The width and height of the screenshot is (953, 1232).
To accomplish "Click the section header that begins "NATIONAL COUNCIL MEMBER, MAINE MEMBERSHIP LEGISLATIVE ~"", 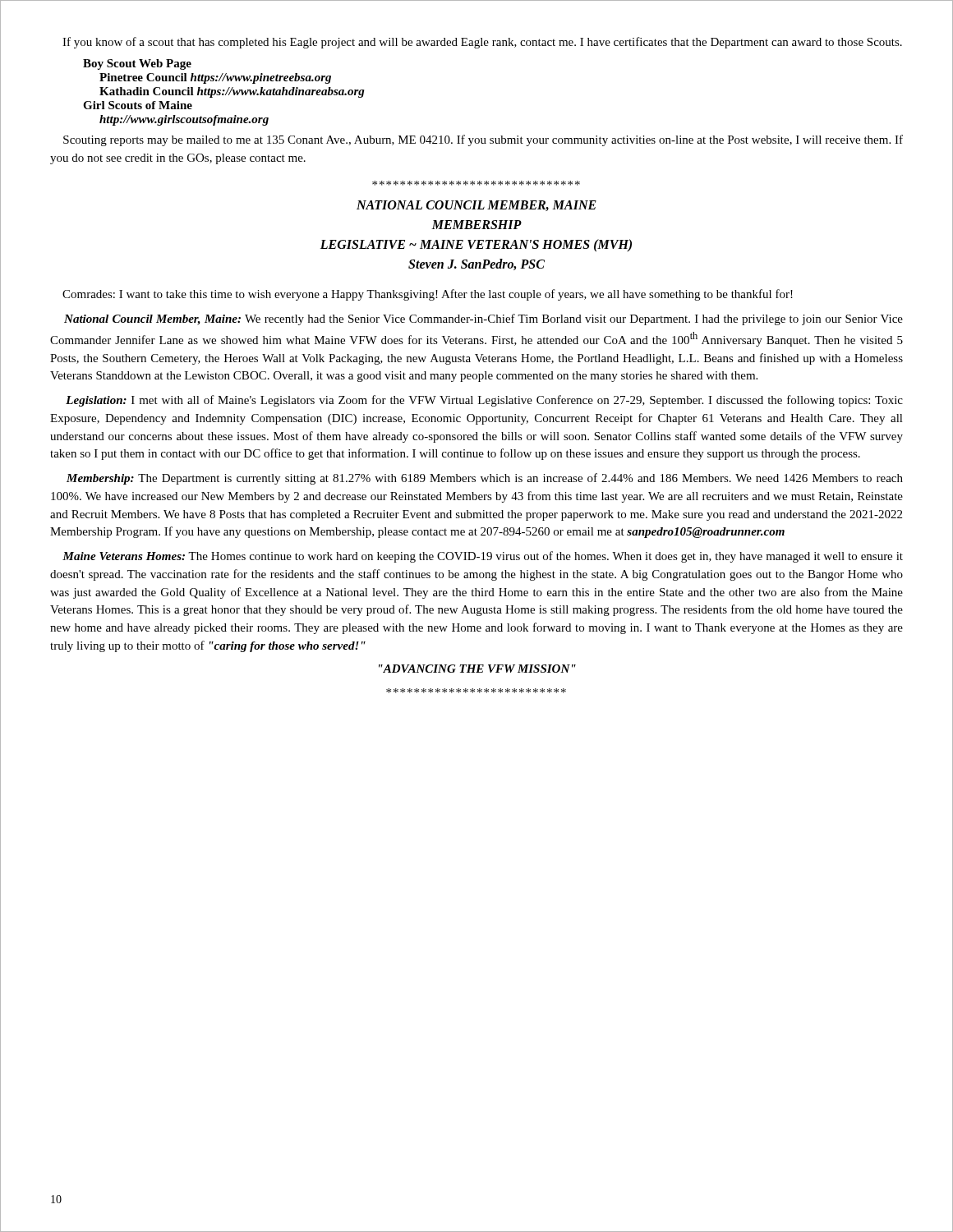I will click(x=476, y=235).
